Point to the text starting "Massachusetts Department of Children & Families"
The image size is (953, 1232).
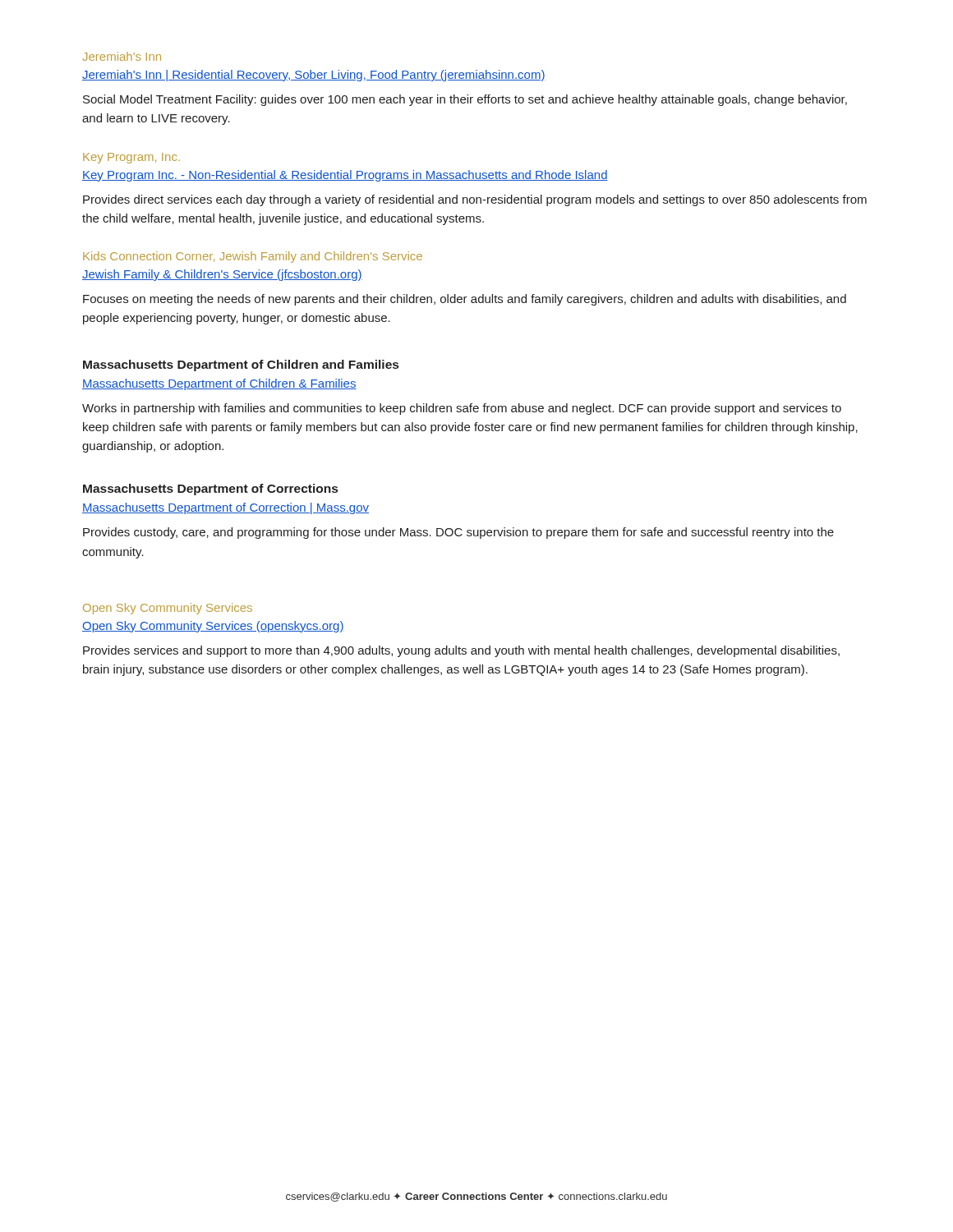click(x=219, y=384)
